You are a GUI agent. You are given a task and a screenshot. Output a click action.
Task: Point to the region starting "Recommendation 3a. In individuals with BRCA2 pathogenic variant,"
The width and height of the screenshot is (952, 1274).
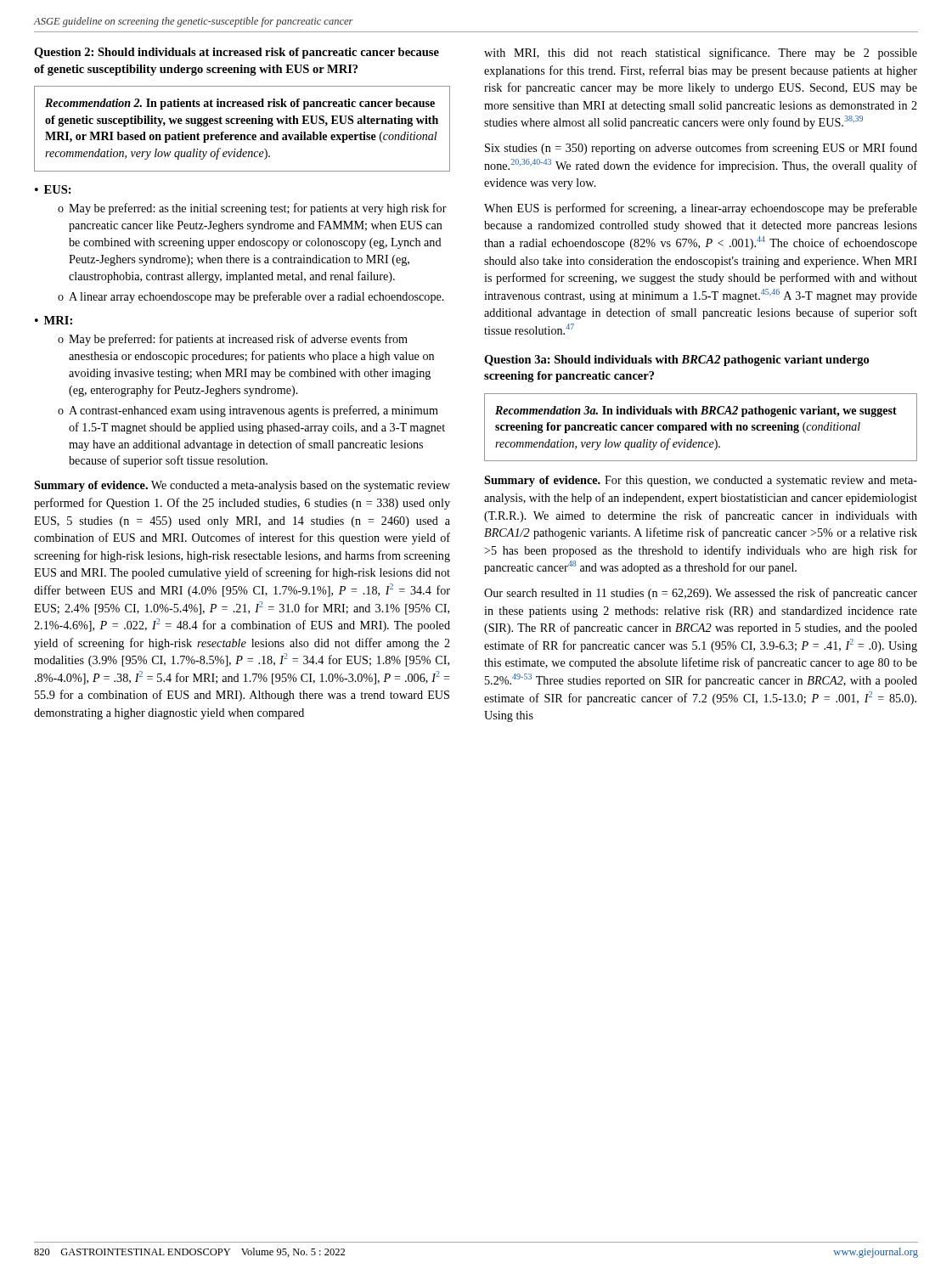(x=701, y=427)
